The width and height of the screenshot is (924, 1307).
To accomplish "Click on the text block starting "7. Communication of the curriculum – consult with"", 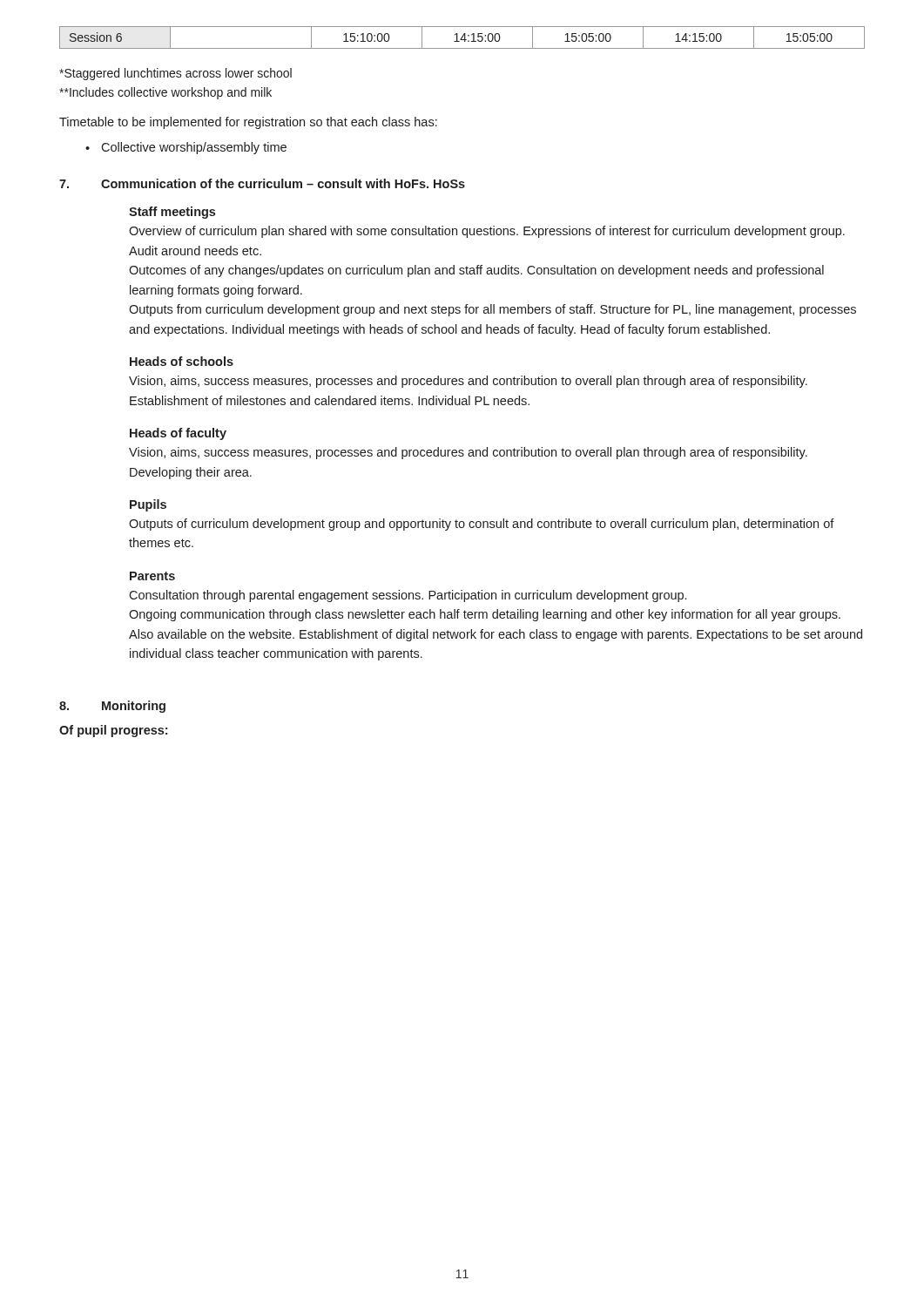I will tap(262, 184).
